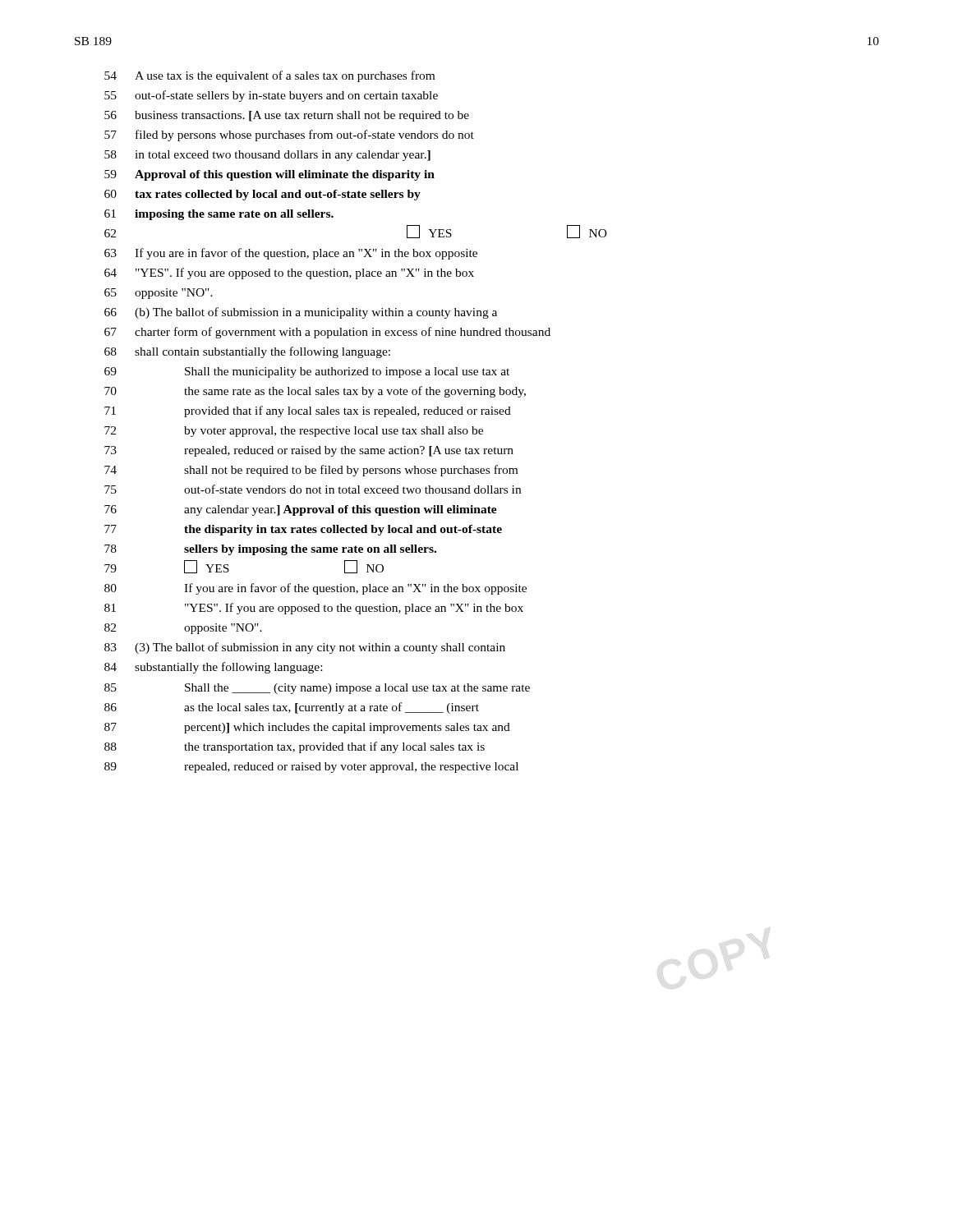Point to the region starting "62 YES NO"
The height and width of the screenshot is (1232, 953).
pyautogui.click(x=107, y=233)
